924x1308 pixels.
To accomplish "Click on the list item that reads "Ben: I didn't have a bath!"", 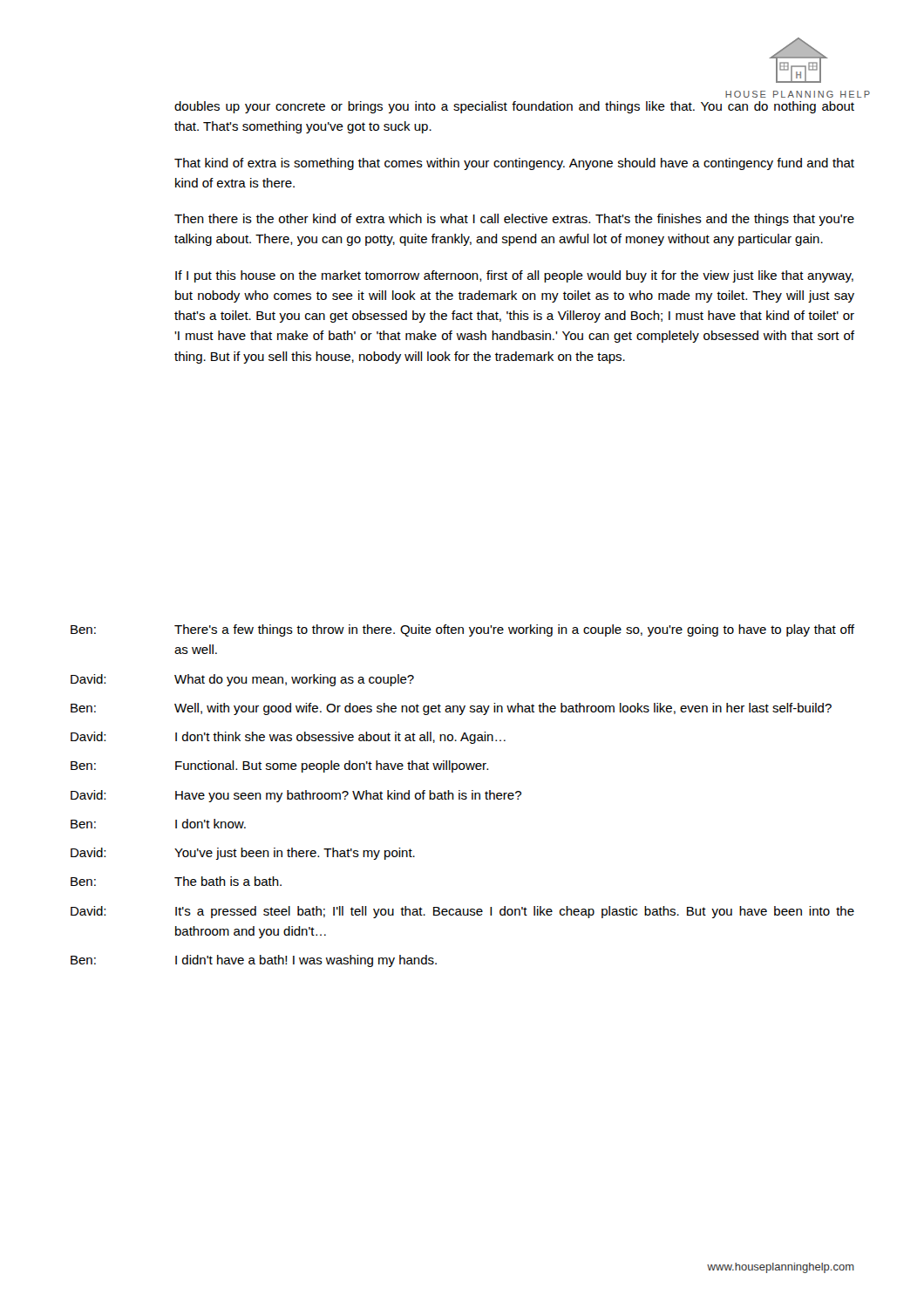I will click(254, 961).
